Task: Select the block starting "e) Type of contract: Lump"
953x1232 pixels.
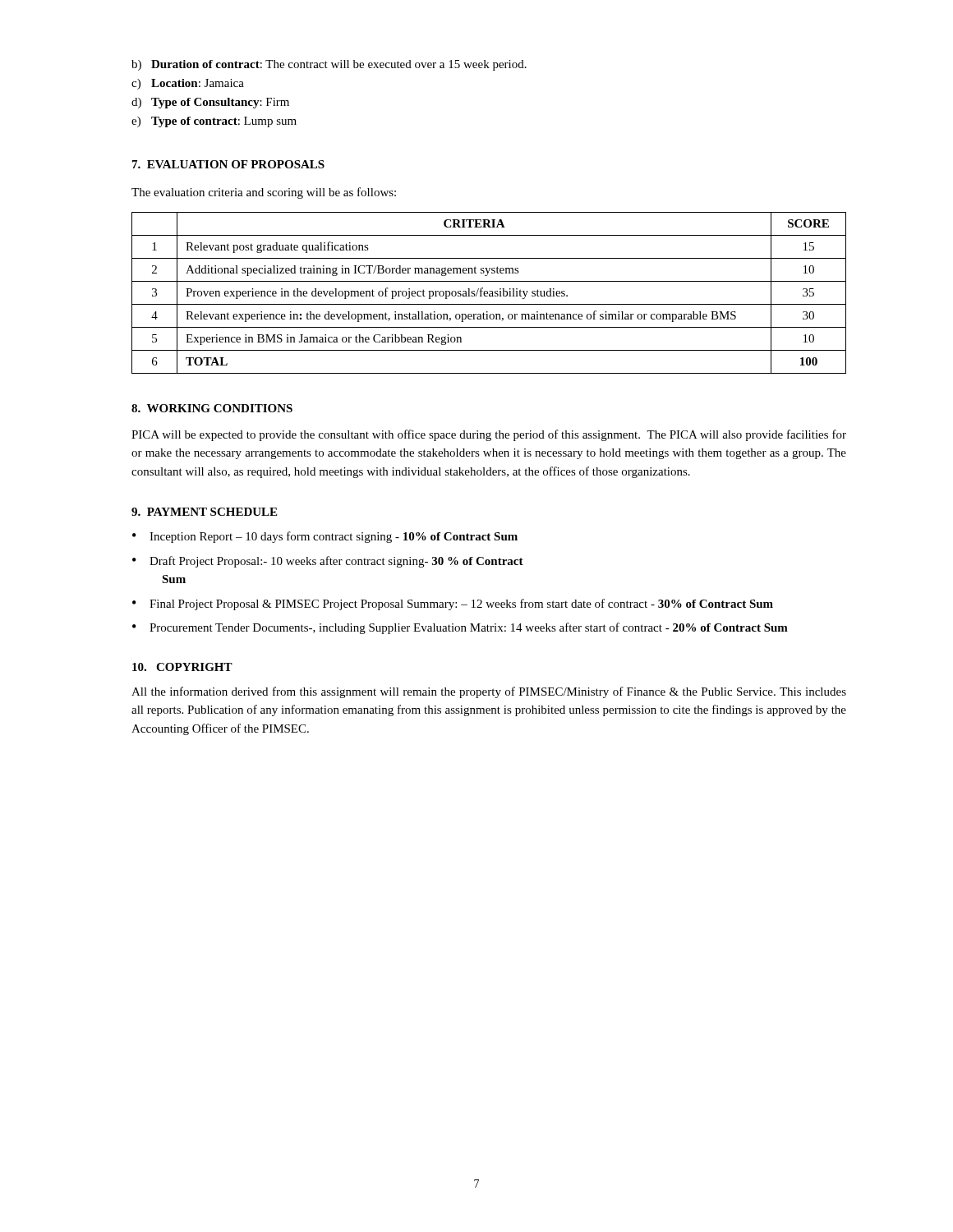Action: [214, 121]
